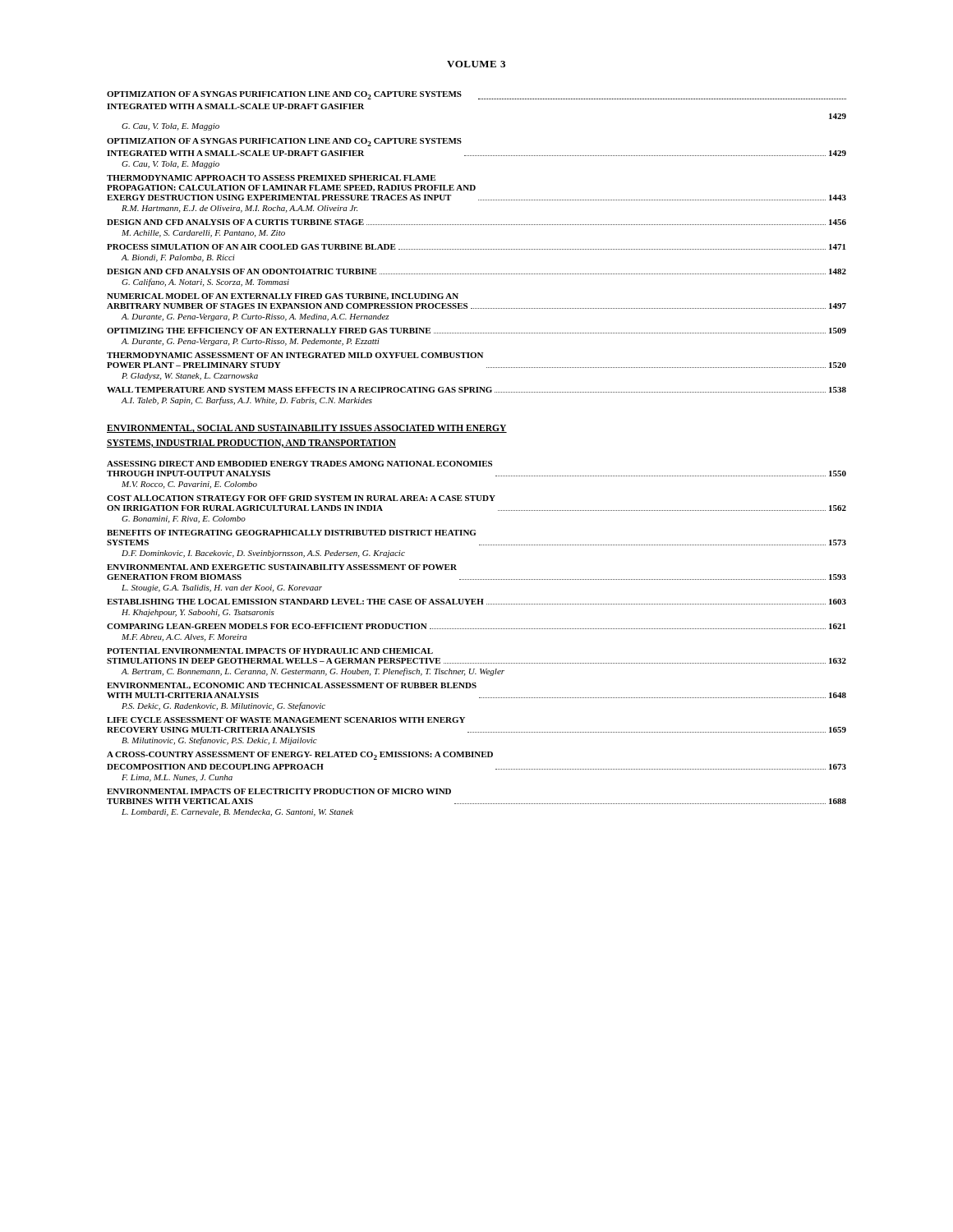This screenshot has height=1232, width=953.
Task: Locate the list item with the text "A CROSS-COUNTRY ASSESSMENT OF ENERGY- RELATED"
Action: point(476,765)
